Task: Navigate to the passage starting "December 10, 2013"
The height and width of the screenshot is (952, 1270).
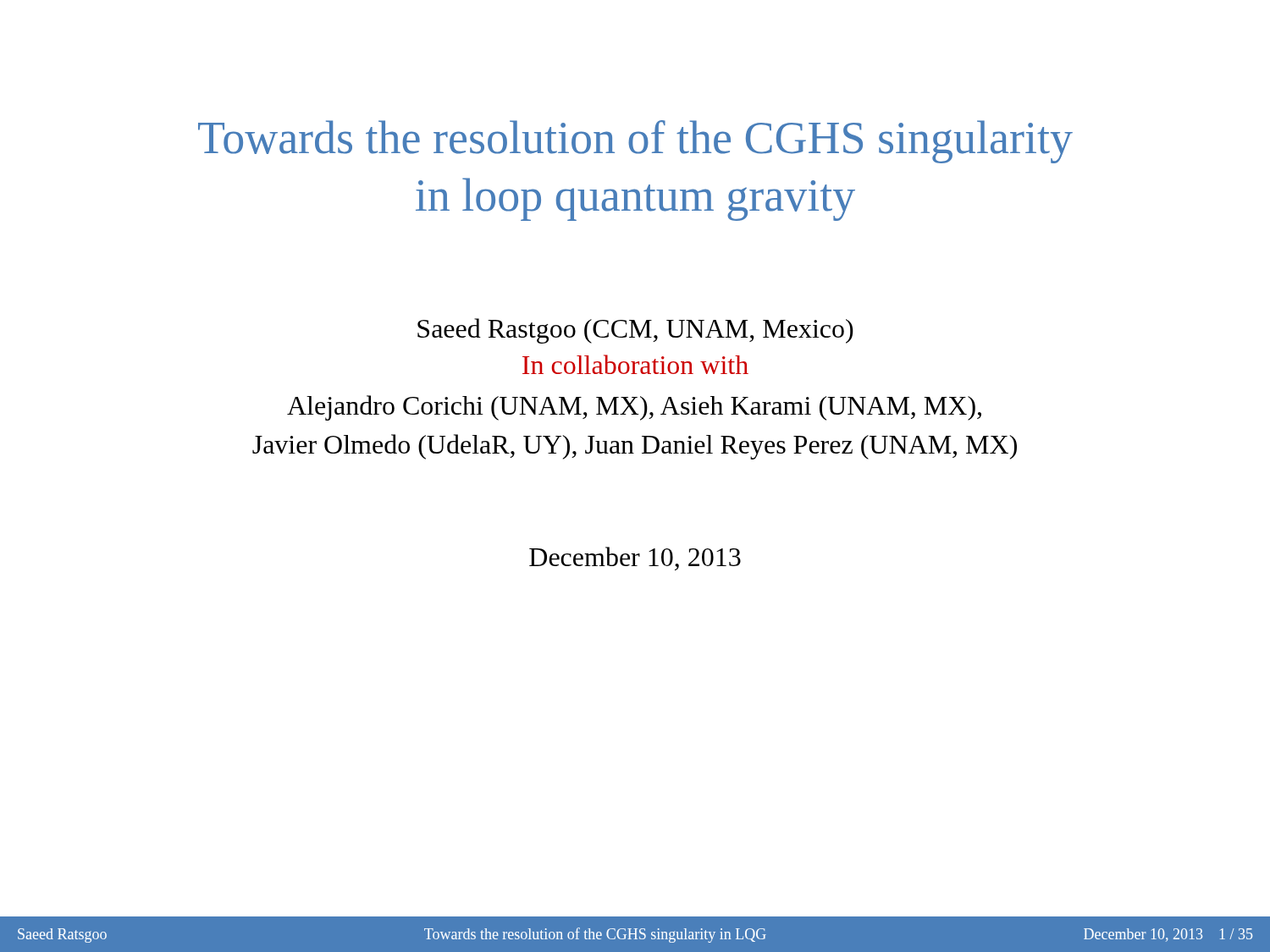Action: (635, 557)
